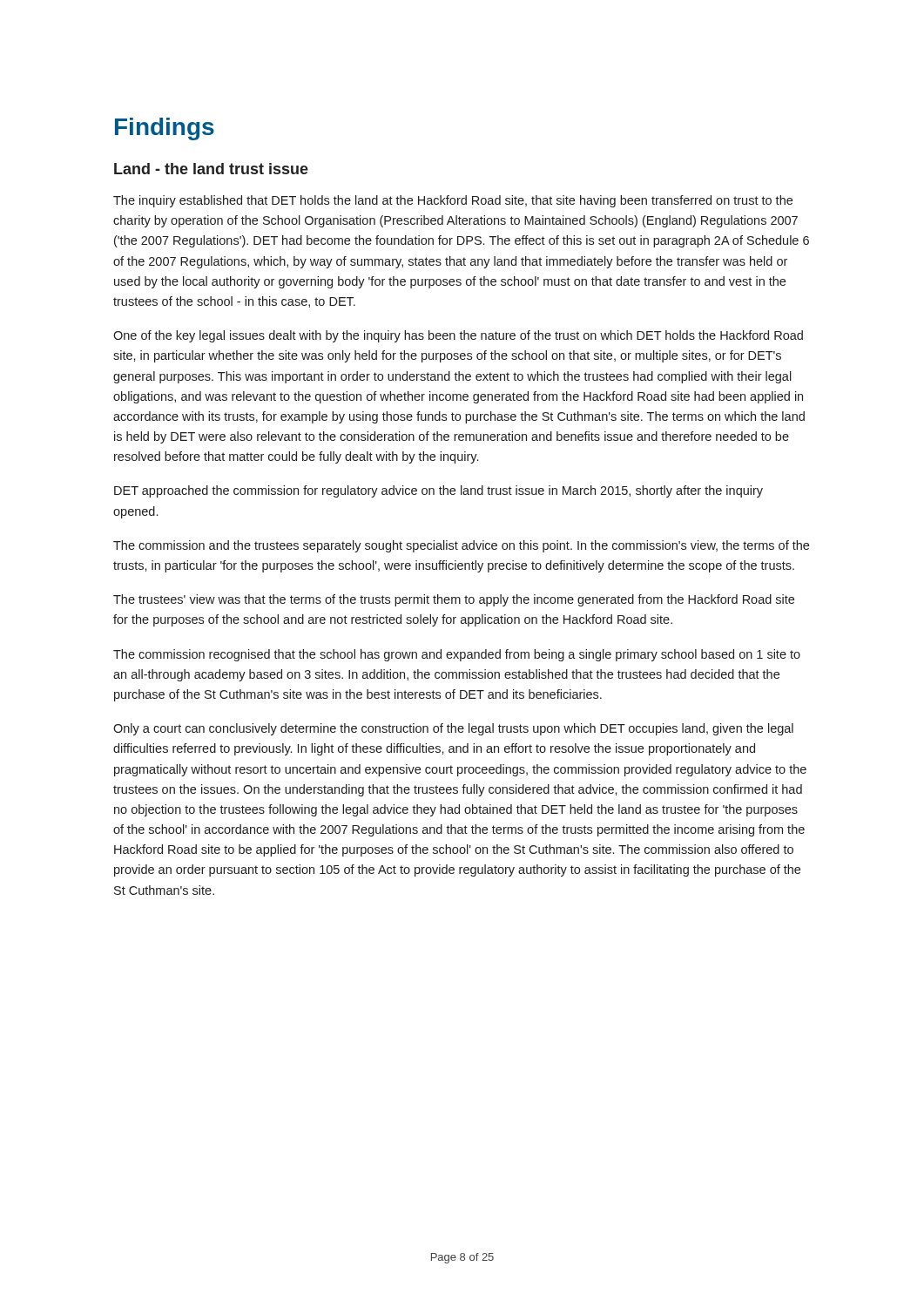This screenshot has width=924, height=1307.
Task: Click on the text starting "The inquiry established that DET holds the"
Action: coord(461,251)
